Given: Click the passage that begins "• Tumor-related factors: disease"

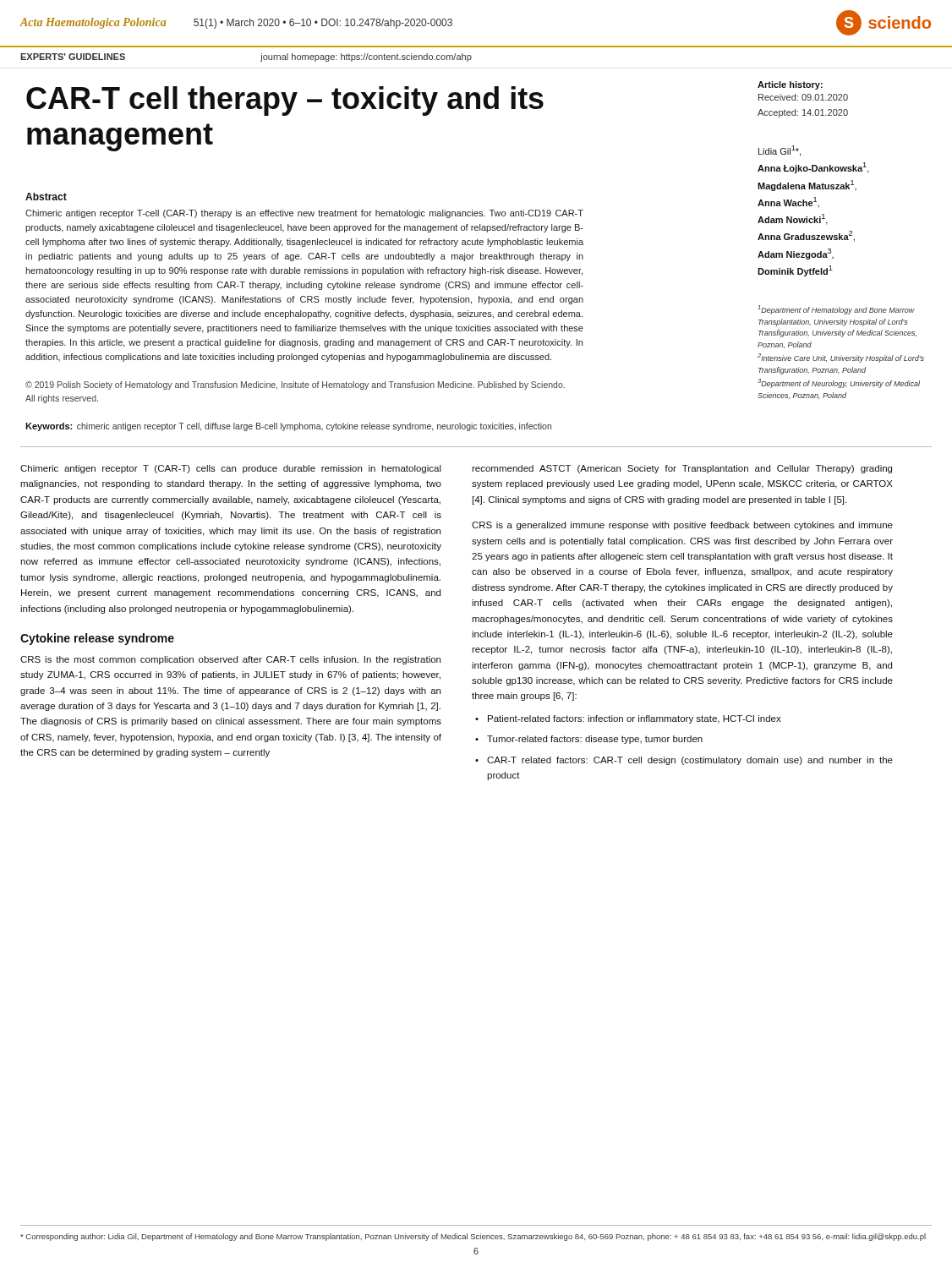Looking at the screenshot, I should pyautogui.click(x=589, y=739).
